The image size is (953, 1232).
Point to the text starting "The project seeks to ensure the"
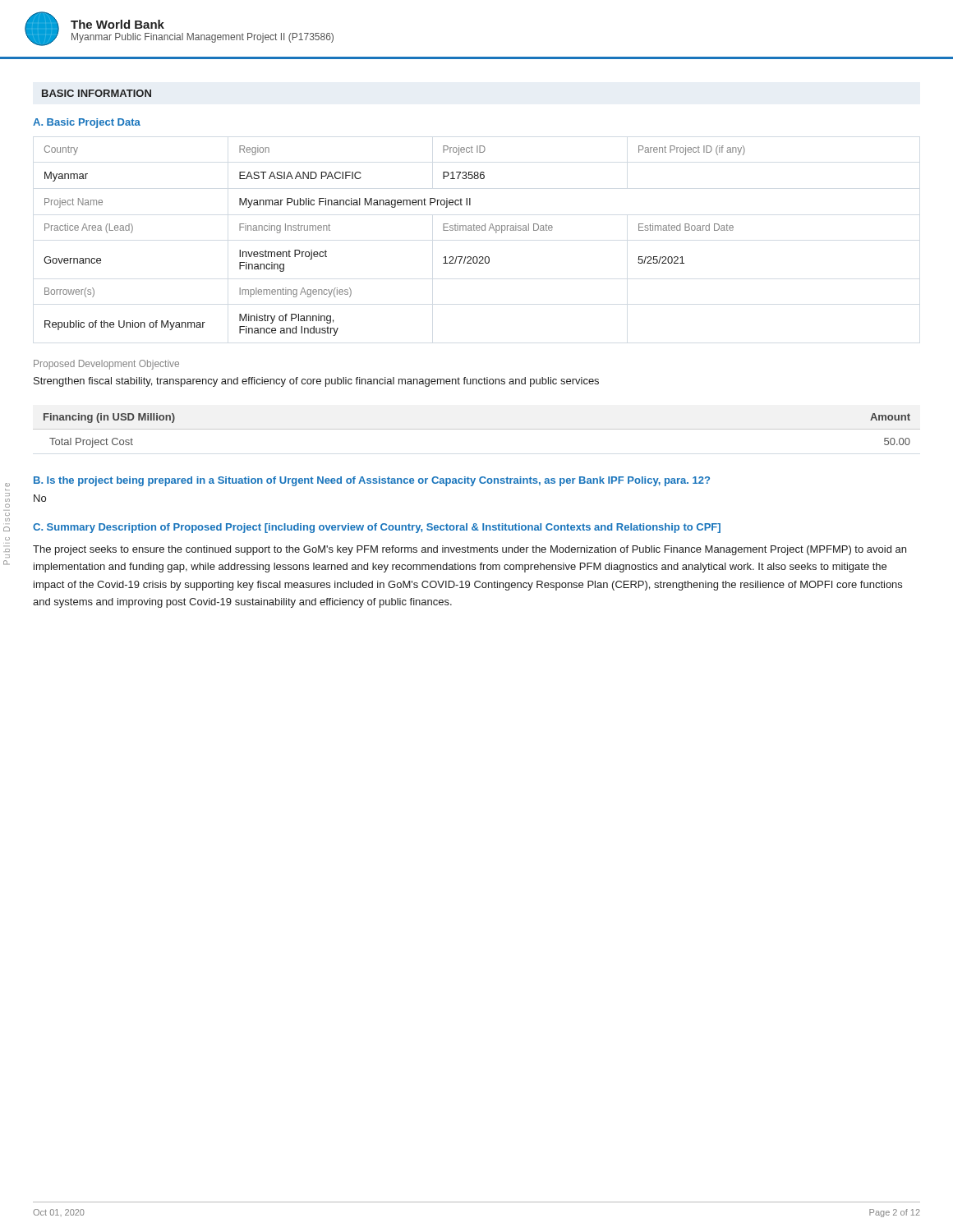470,575
